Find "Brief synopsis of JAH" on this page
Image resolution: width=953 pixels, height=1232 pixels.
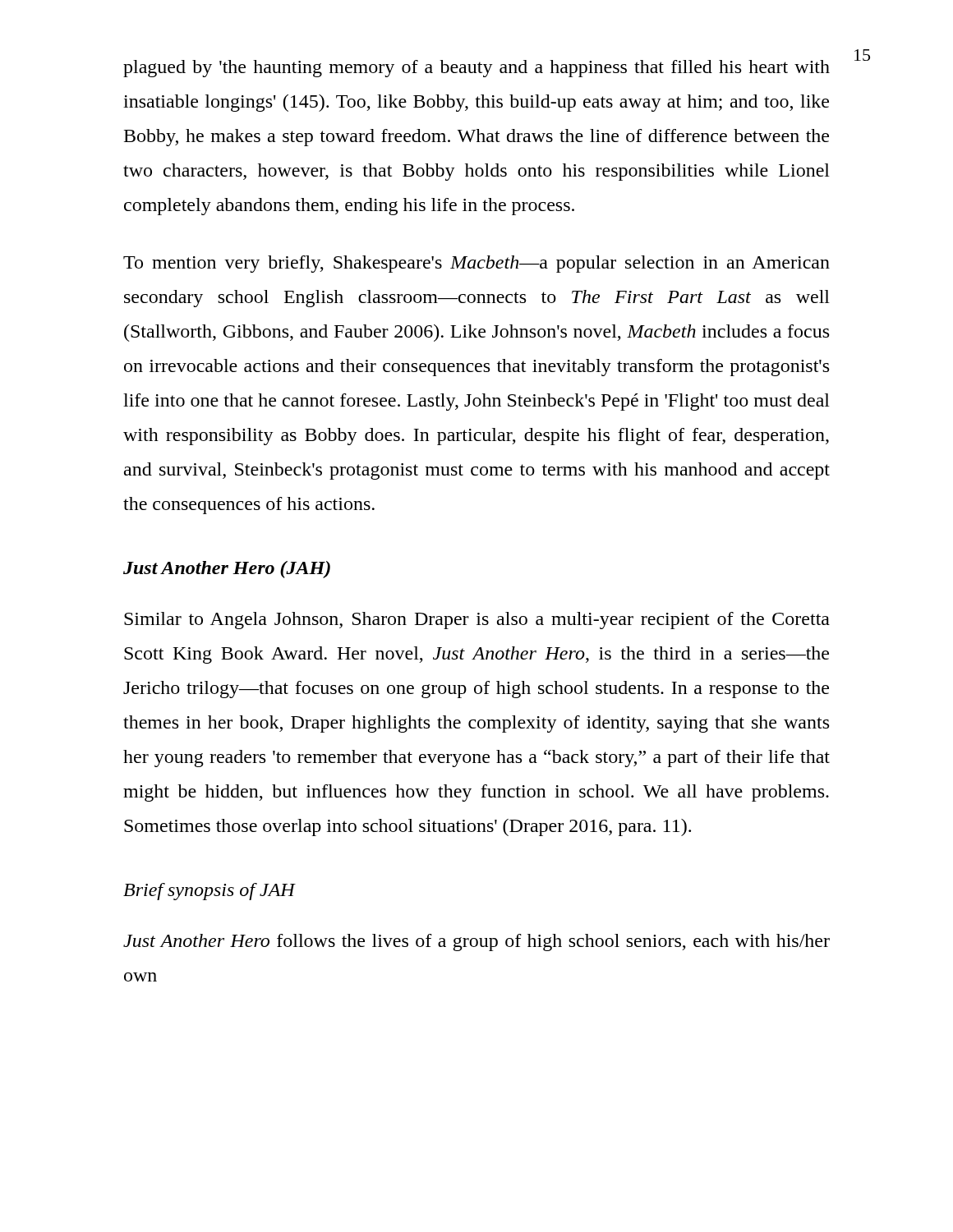point(209,890)
